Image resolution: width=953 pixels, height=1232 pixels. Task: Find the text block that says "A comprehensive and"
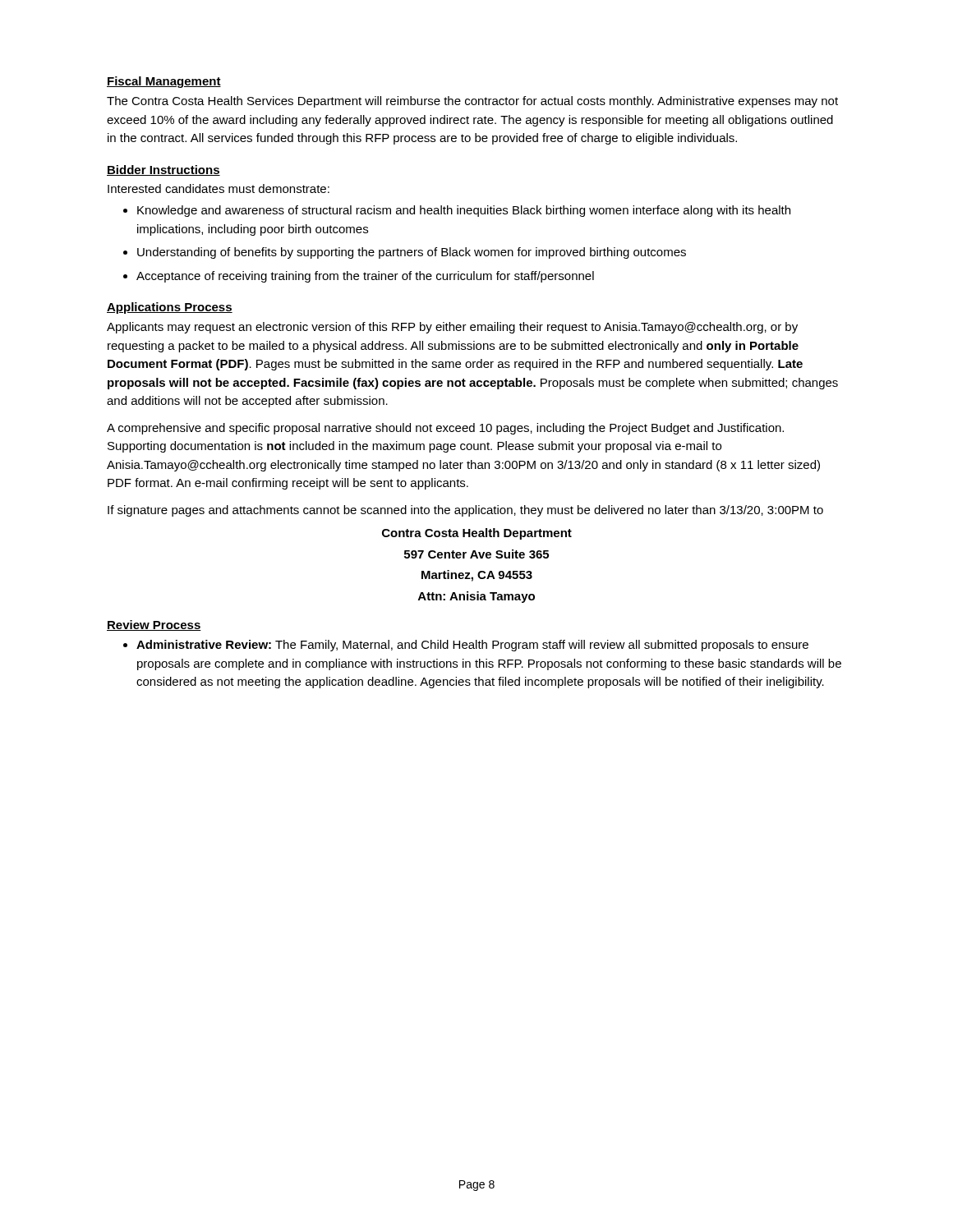coord(464,455)
